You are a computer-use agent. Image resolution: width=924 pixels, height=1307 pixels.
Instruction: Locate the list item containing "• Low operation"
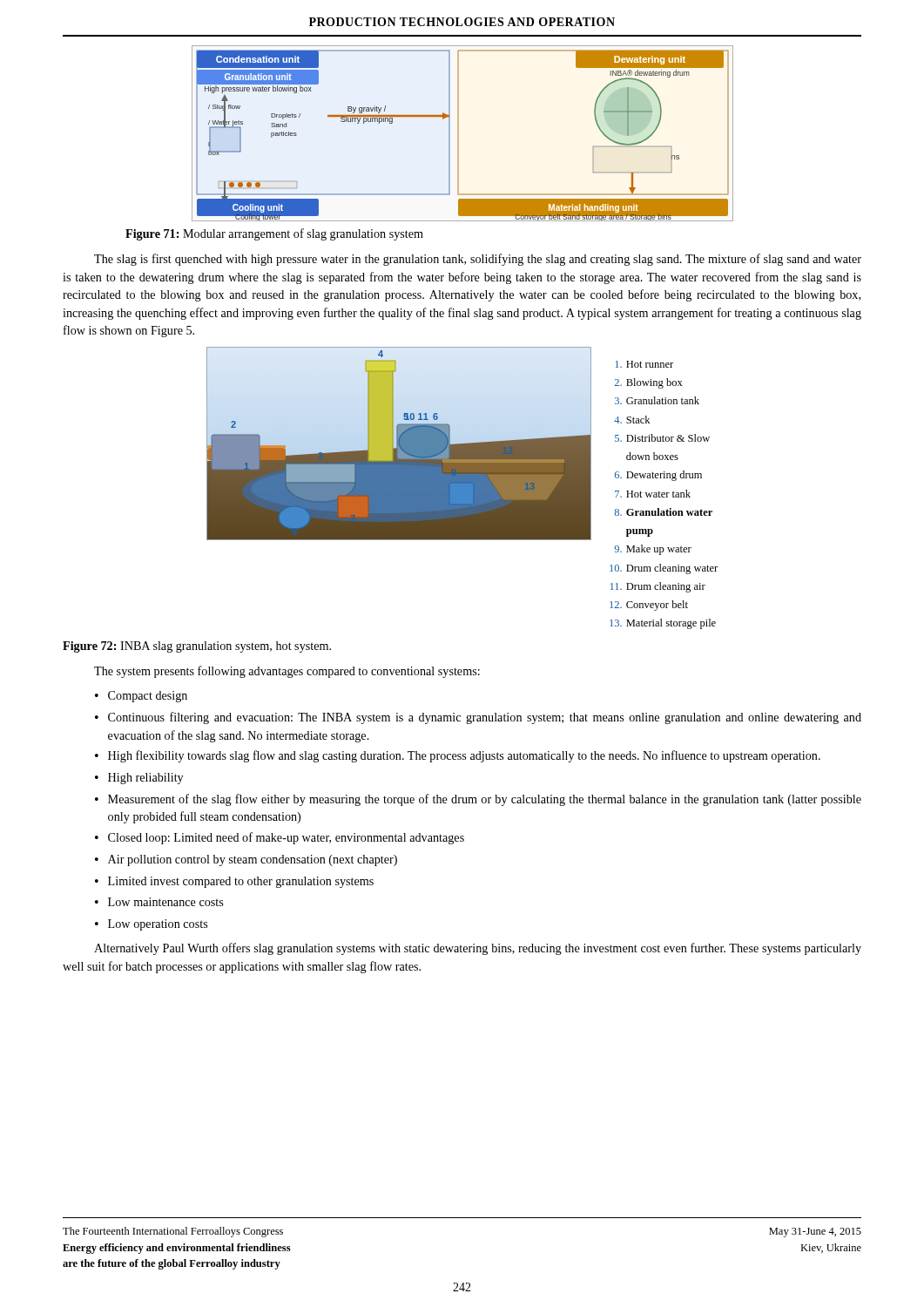click(151, 925)
